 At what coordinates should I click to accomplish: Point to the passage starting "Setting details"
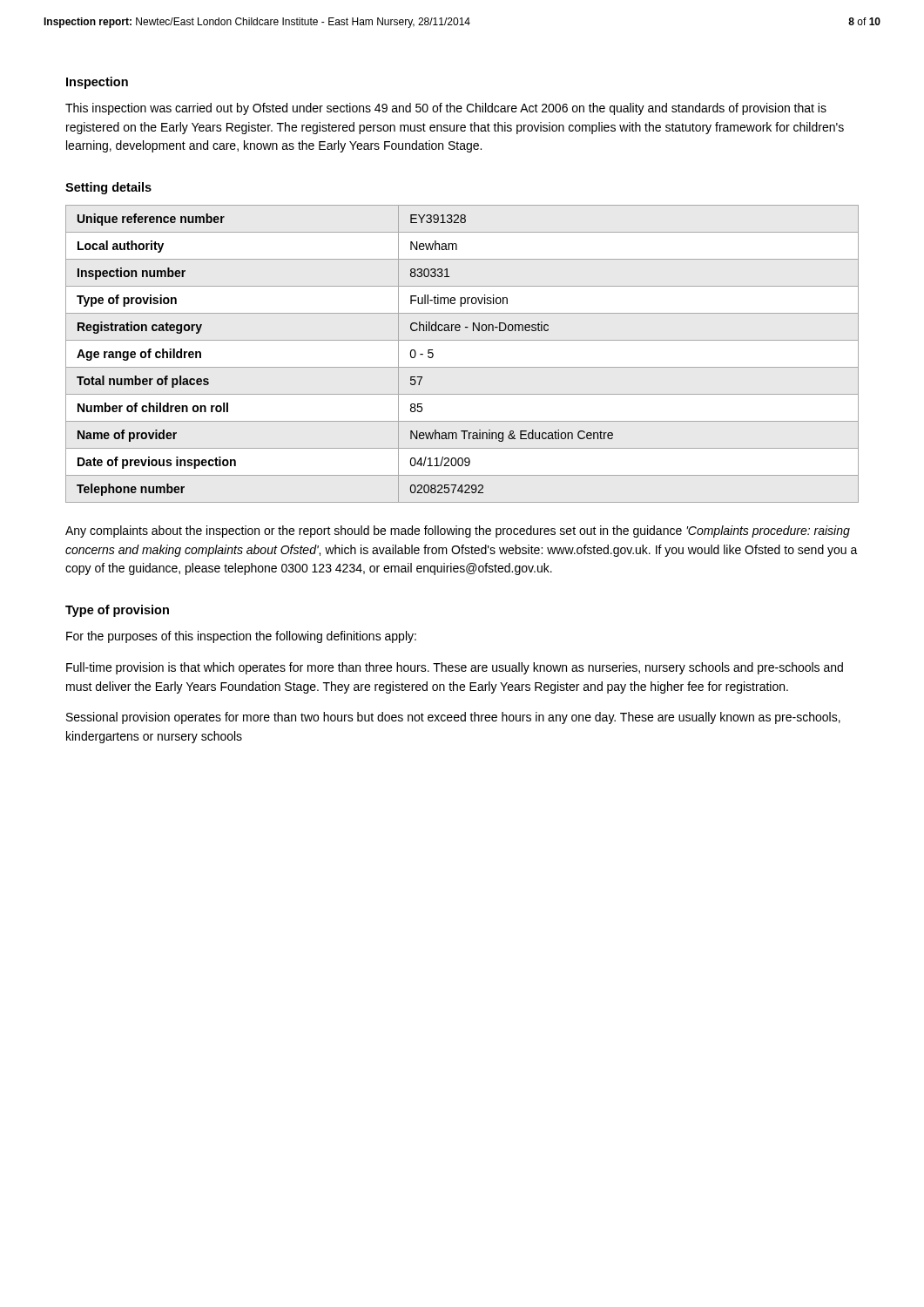(x=108, y=187)
